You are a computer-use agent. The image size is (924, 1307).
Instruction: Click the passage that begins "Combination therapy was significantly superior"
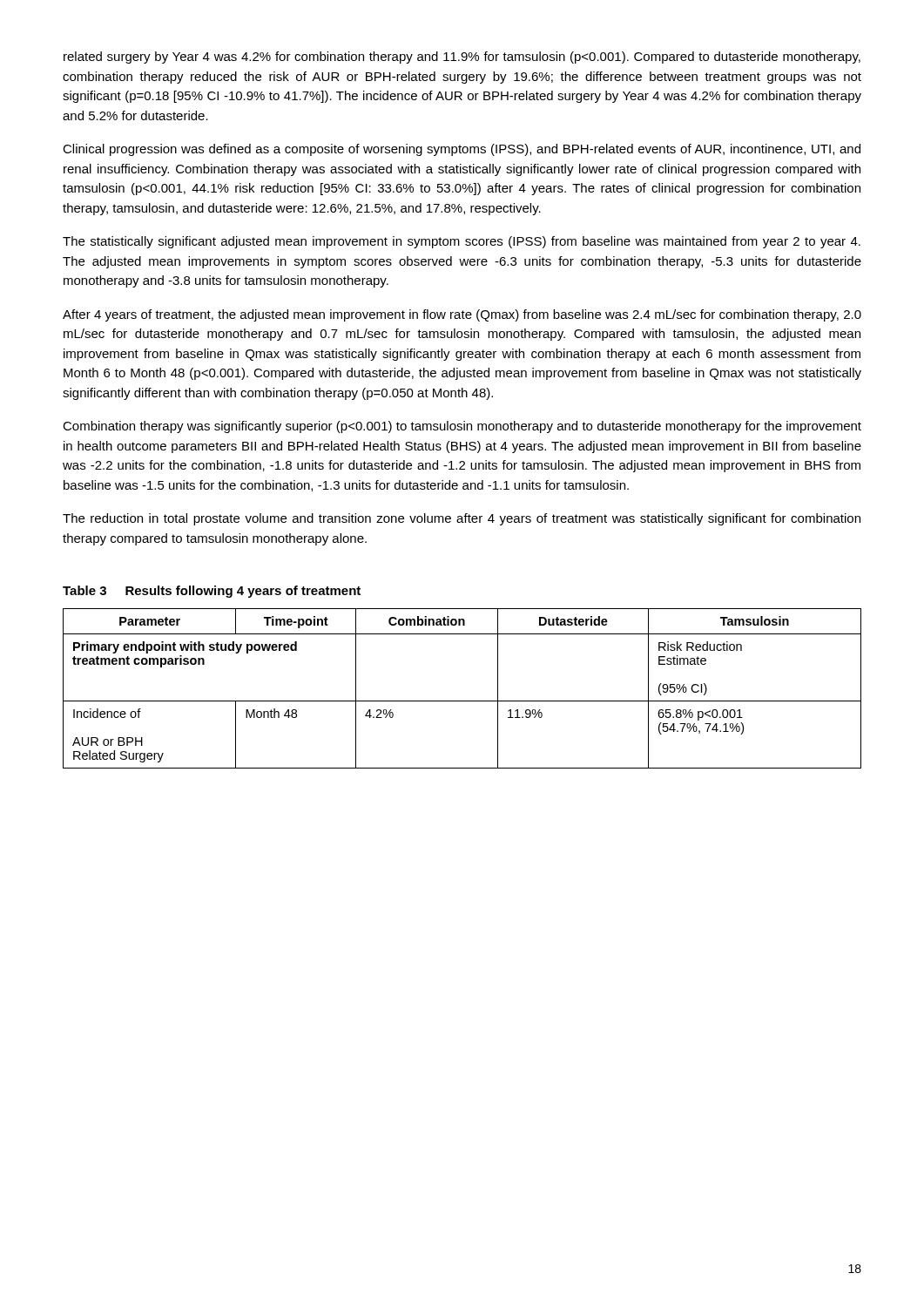click(x=462, y=455)
